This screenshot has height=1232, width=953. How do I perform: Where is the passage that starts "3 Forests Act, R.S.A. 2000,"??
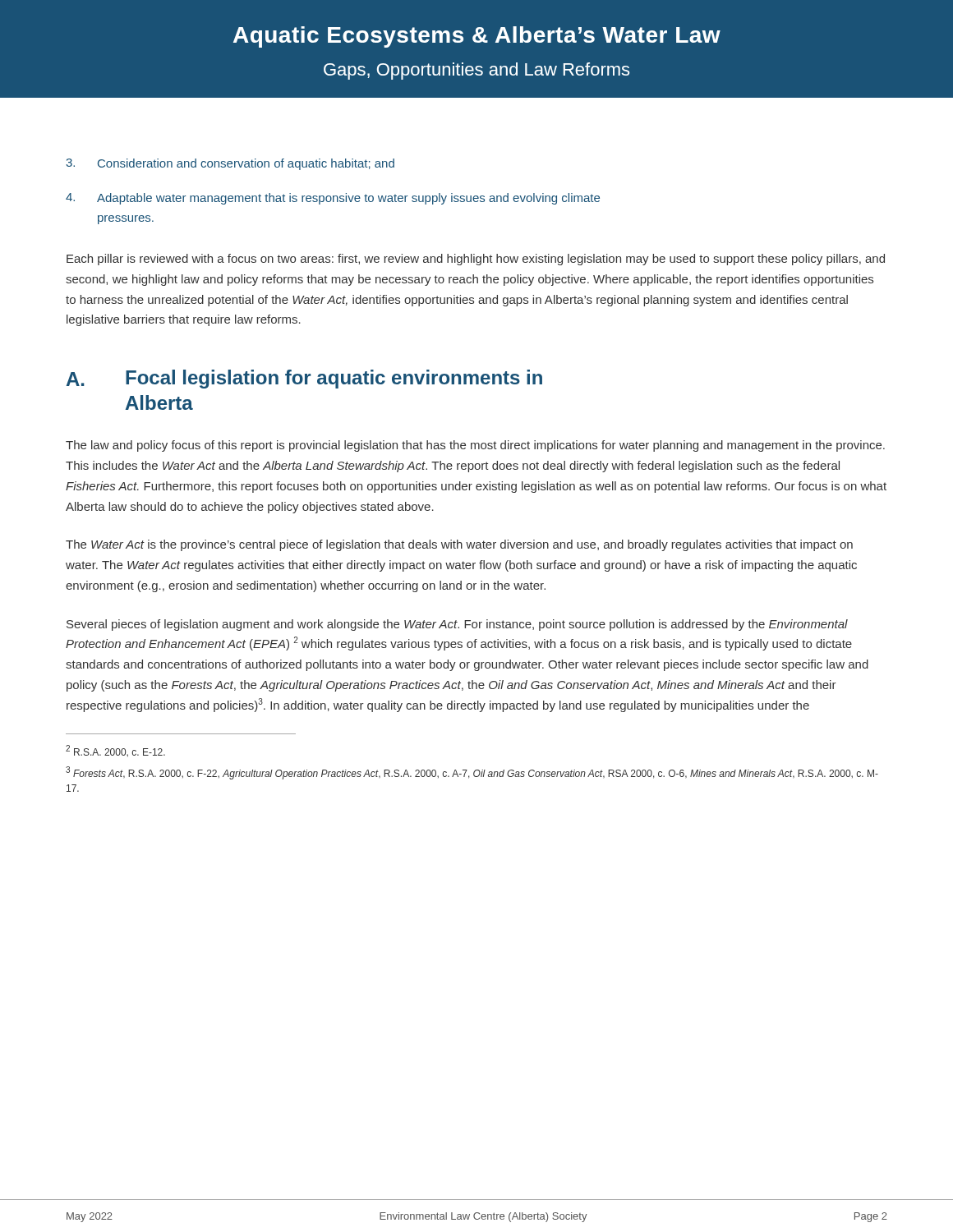coord(472,780)
